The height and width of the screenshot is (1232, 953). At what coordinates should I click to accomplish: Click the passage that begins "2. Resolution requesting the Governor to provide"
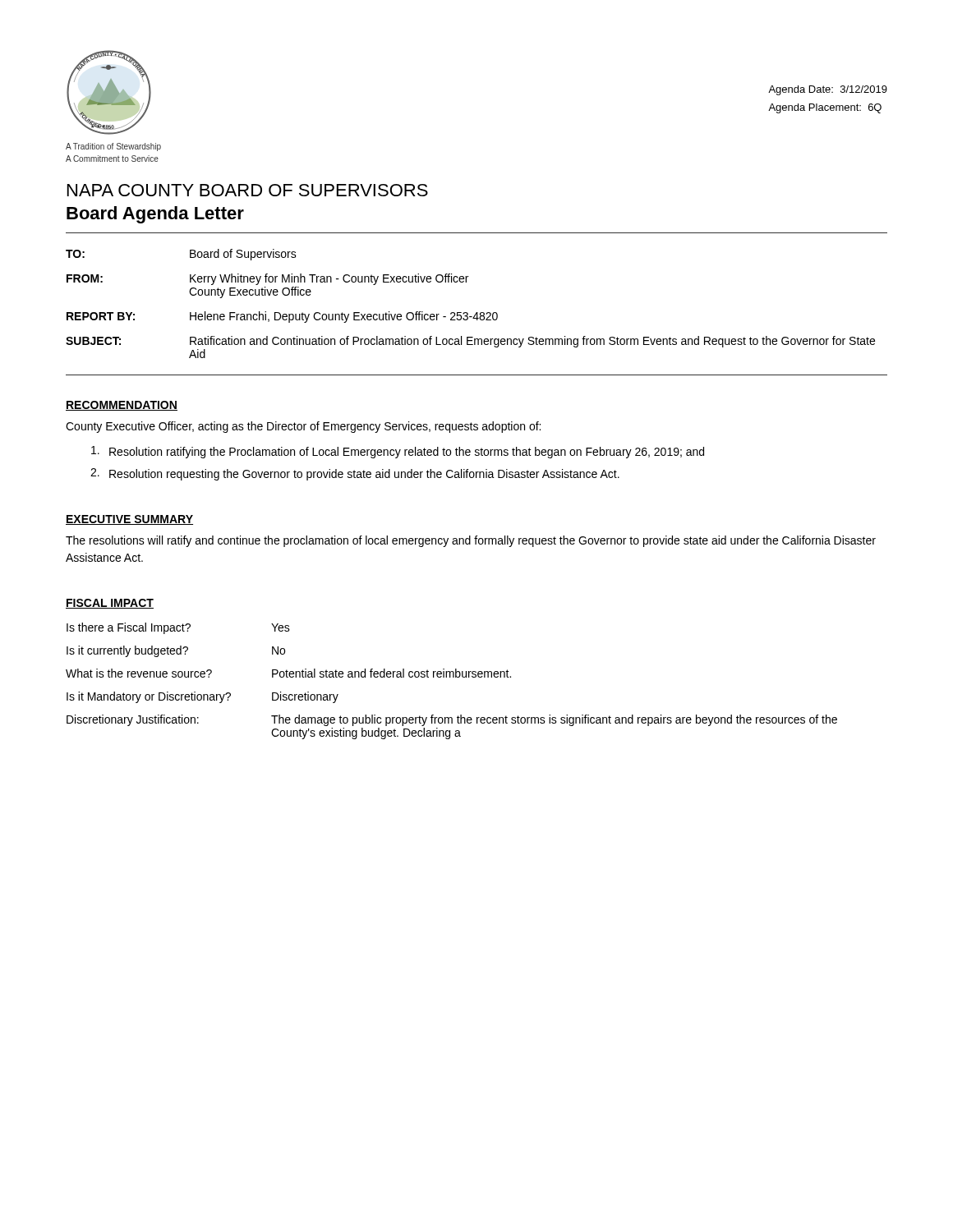[x=355, y=474]
